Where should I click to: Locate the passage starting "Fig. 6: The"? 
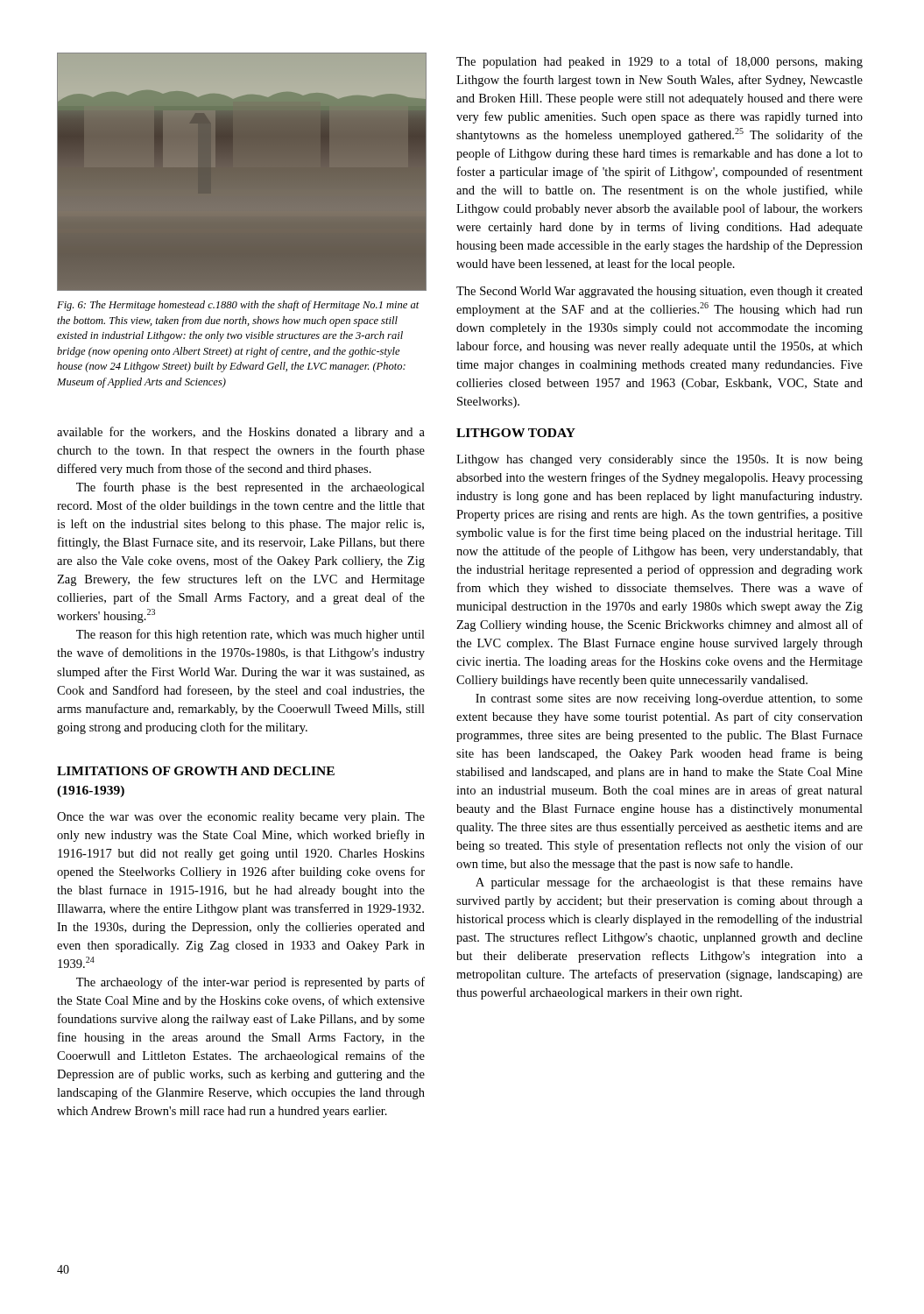(241, 344)
